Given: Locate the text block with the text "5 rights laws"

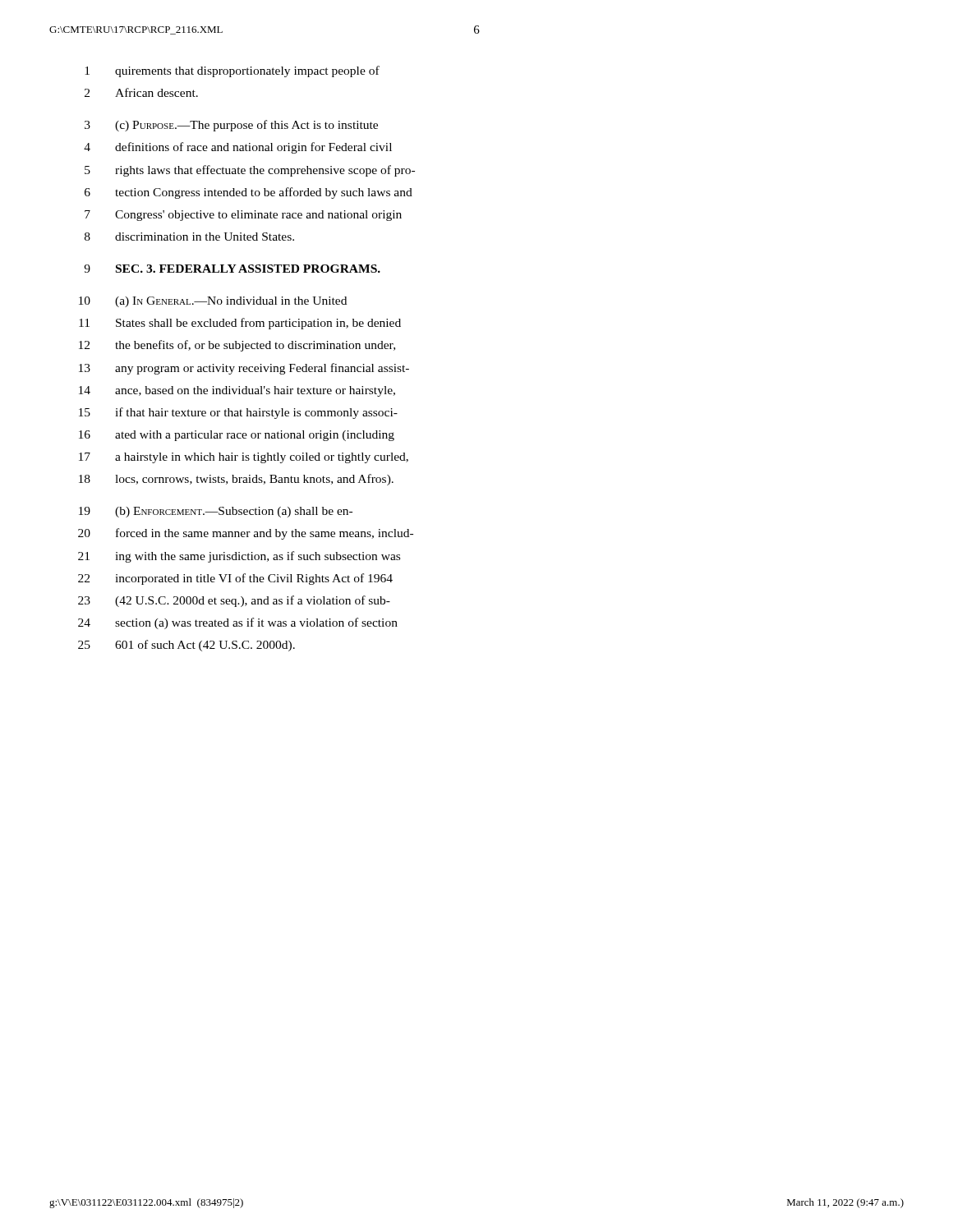Looking at the screenshot, I should point(370,169).
